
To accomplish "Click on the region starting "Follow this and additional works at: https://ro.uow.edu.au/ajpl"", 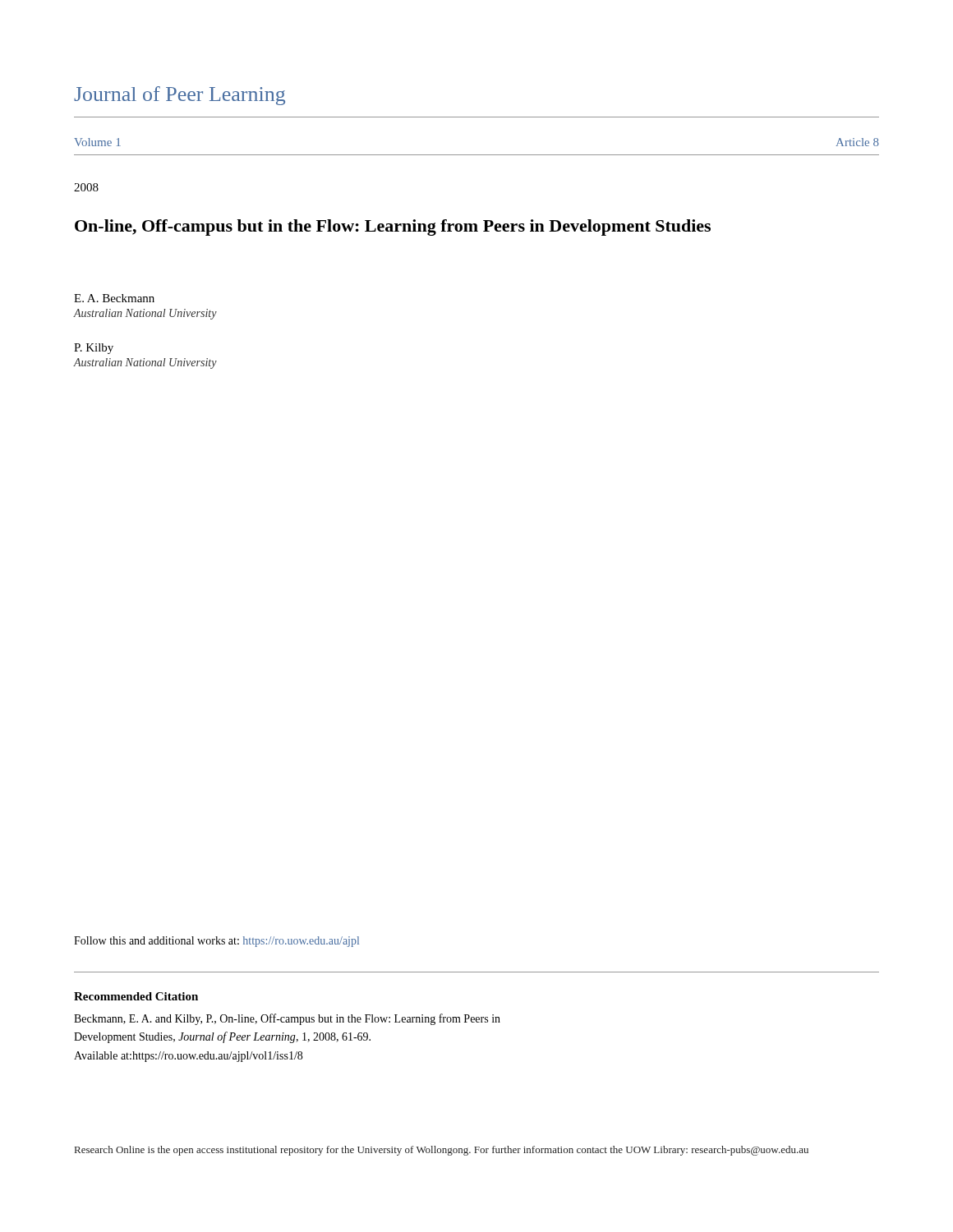I will click(217, 941).
